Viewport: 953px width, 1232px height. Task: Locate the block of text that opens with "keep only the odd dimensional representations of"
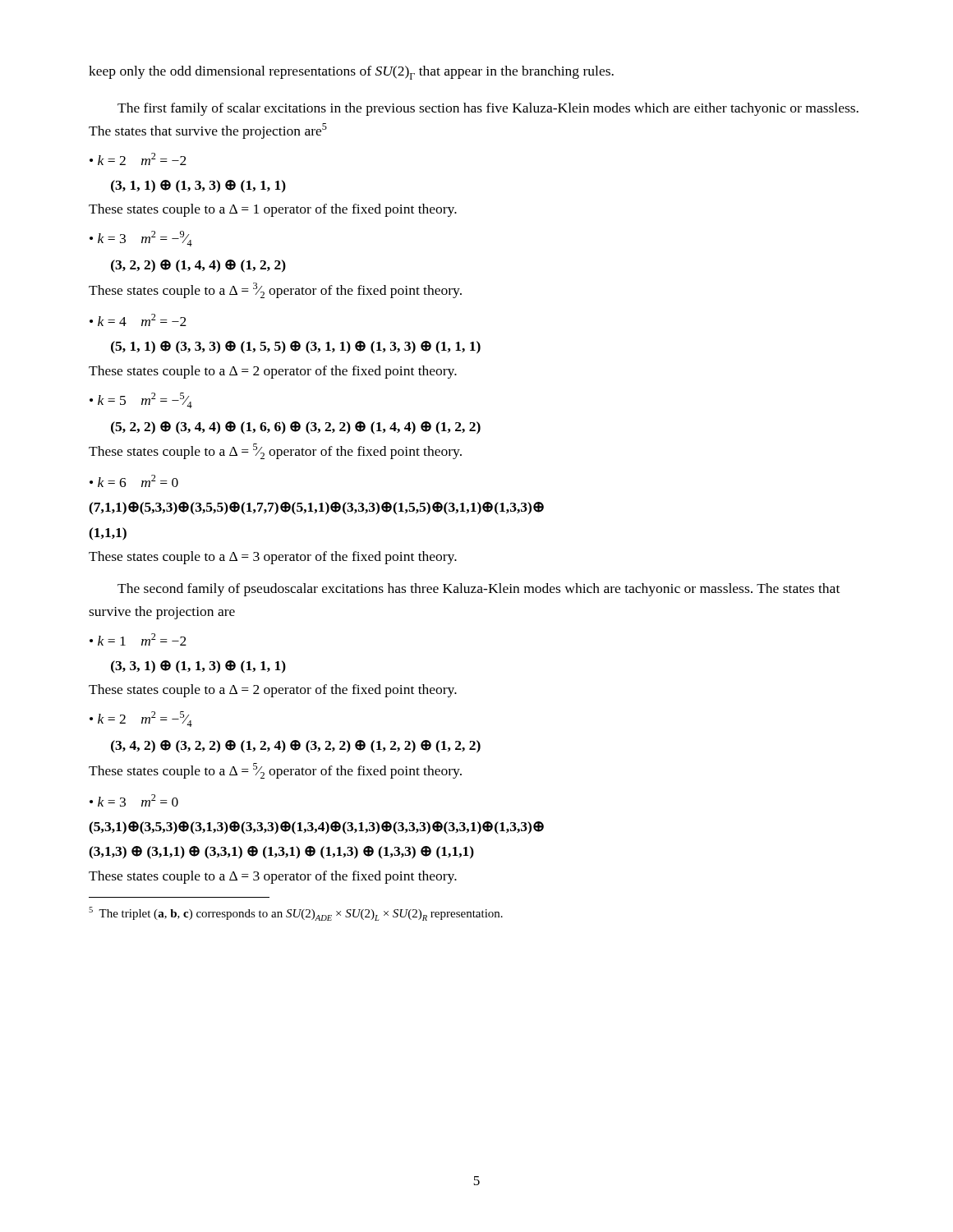tap(476, 72)
